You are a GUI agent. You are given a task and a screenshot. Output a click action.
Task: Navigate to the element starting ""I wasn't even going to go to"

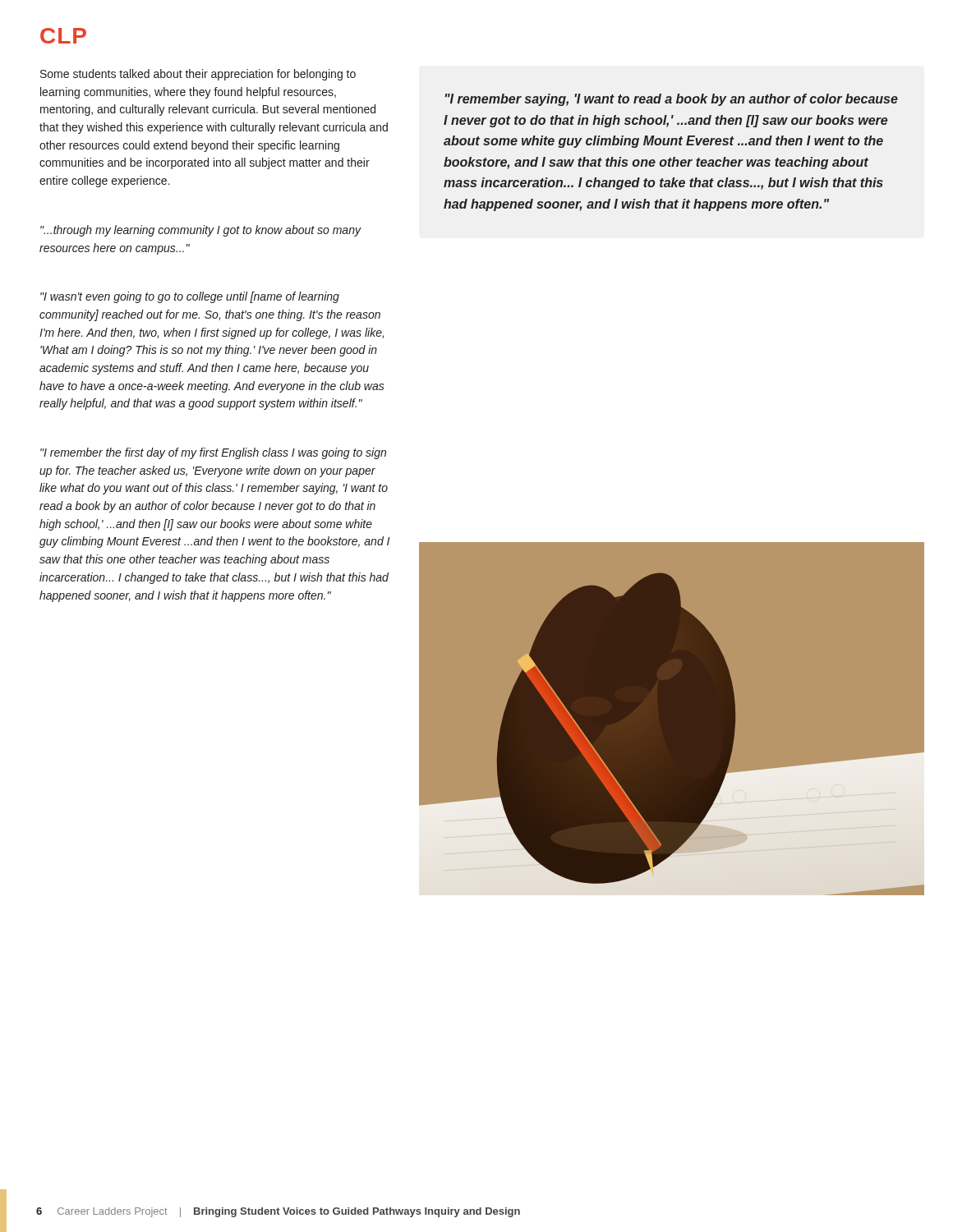[x=212, y=350]
